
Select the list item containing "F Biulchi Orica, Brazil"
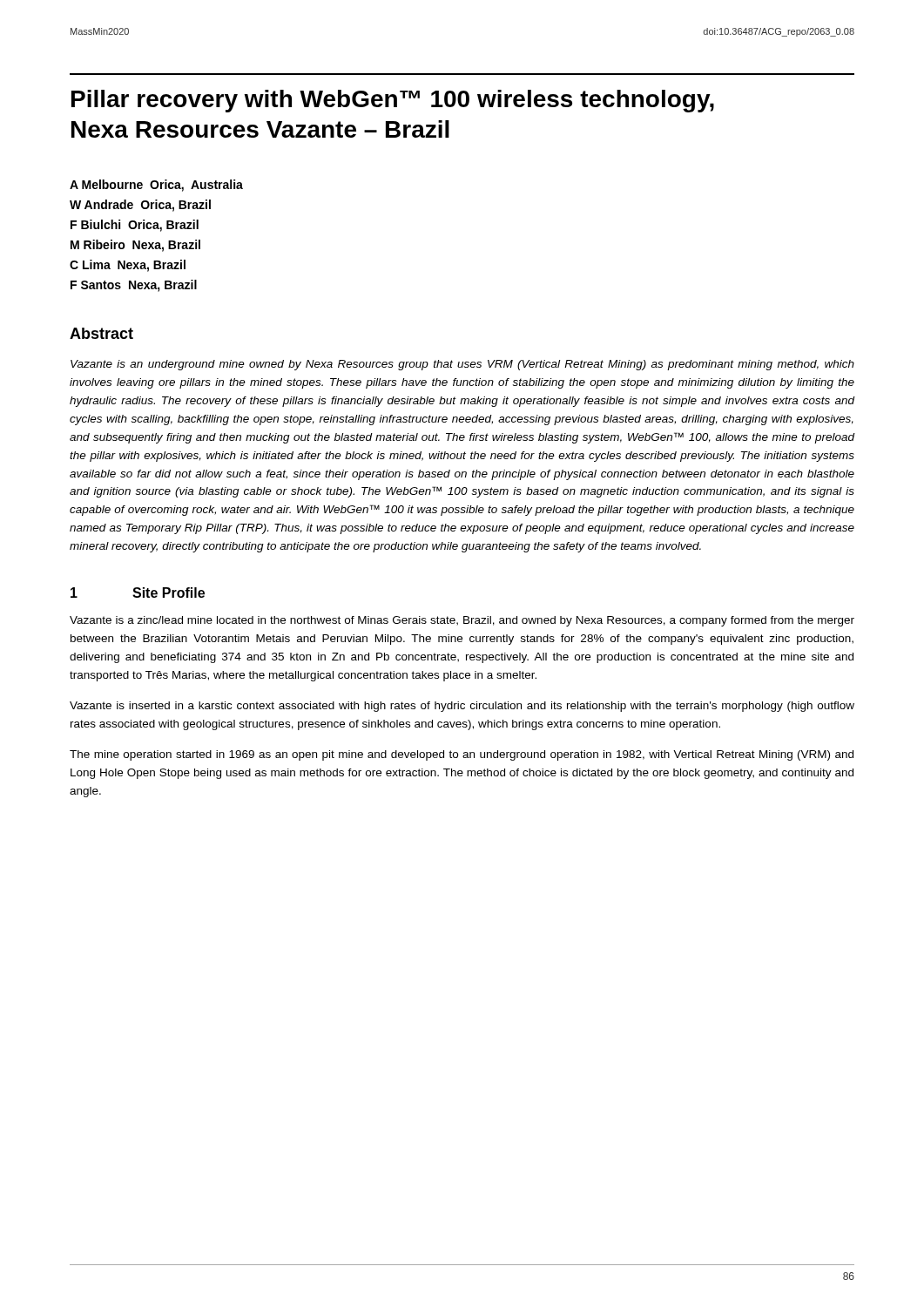coord(134,225)
